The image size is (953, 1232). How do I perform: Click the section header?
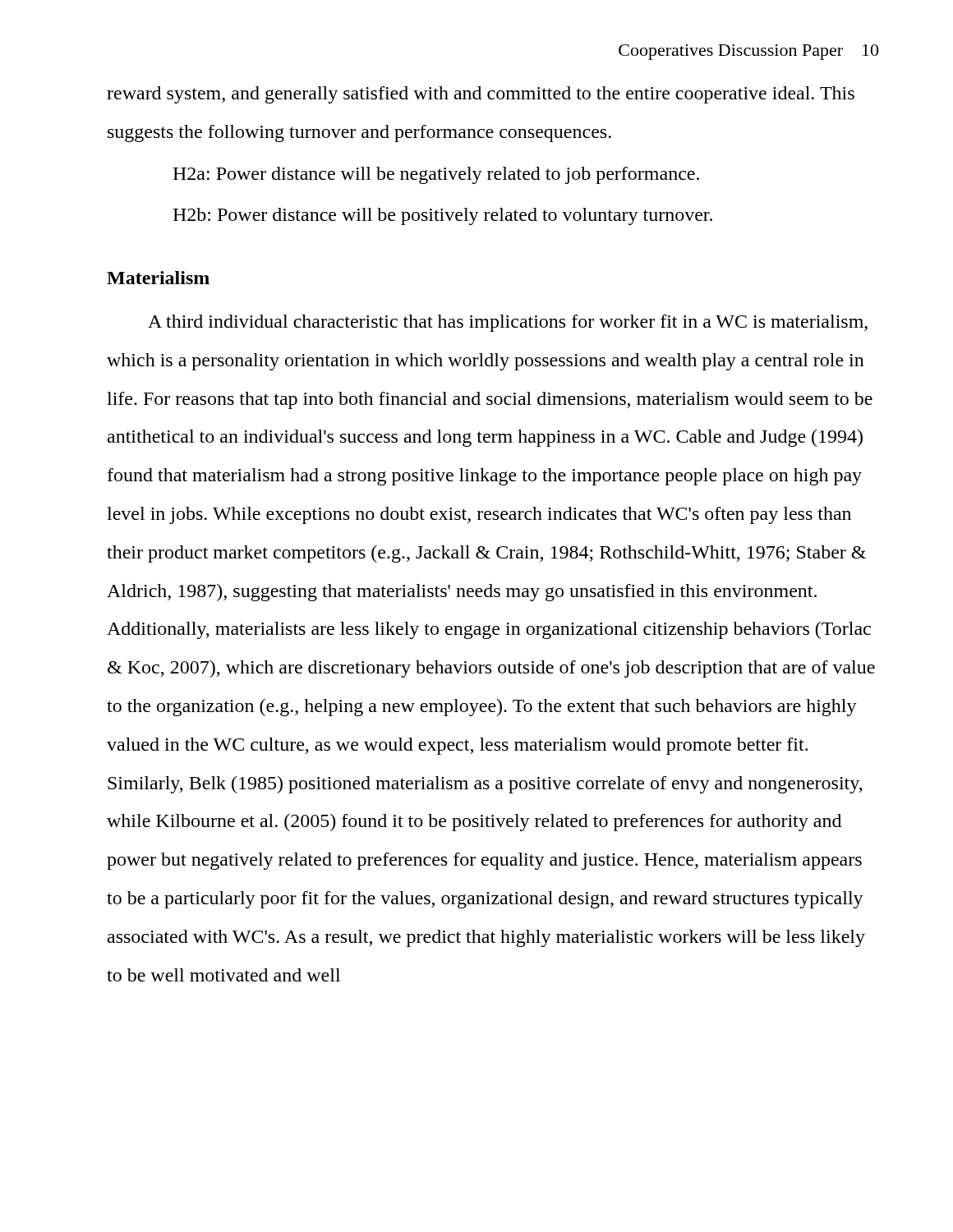pyautogui.click(x=158, y=278)
